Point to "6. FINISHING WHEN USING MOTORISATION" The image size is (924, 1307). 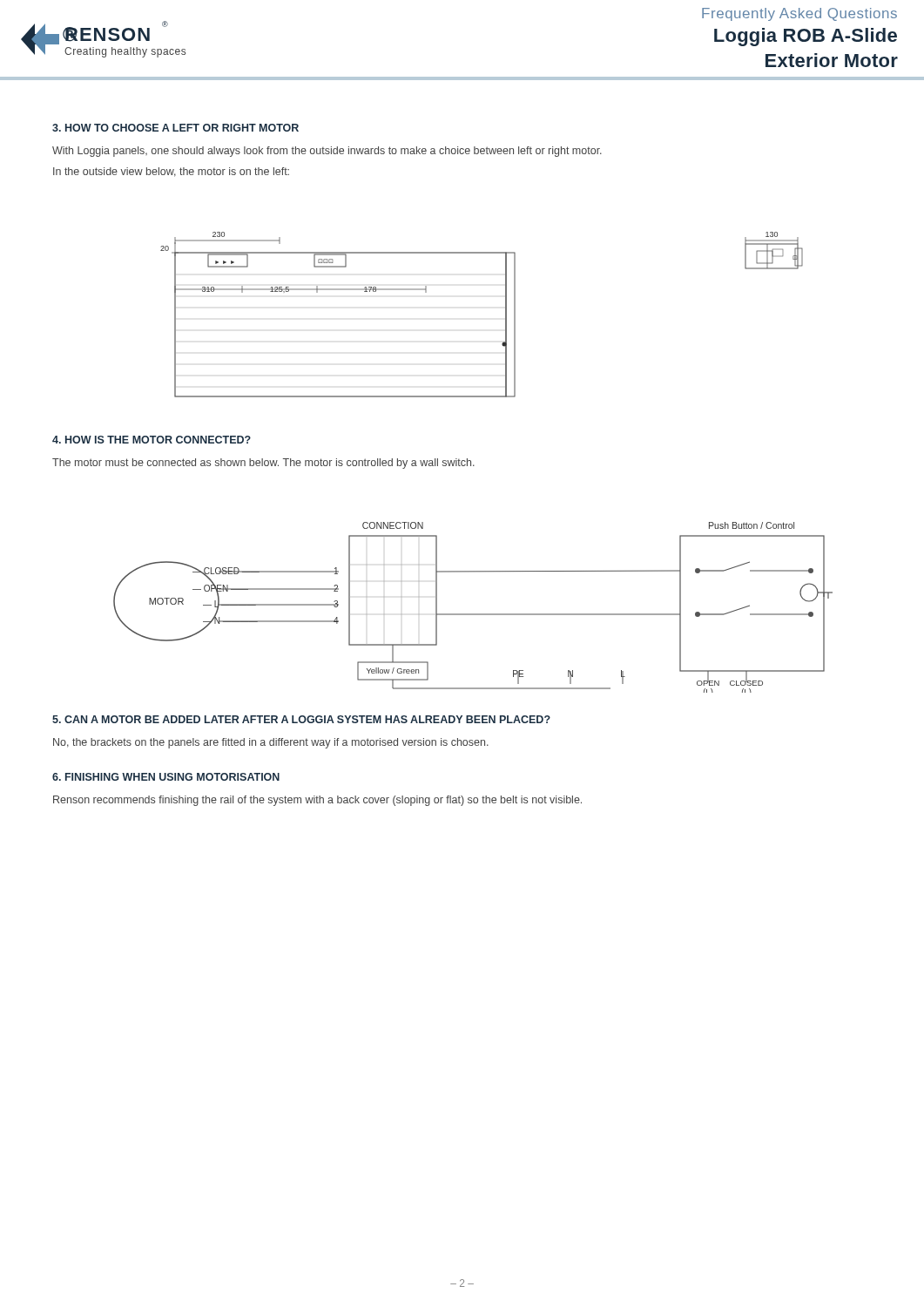(166, 777)
